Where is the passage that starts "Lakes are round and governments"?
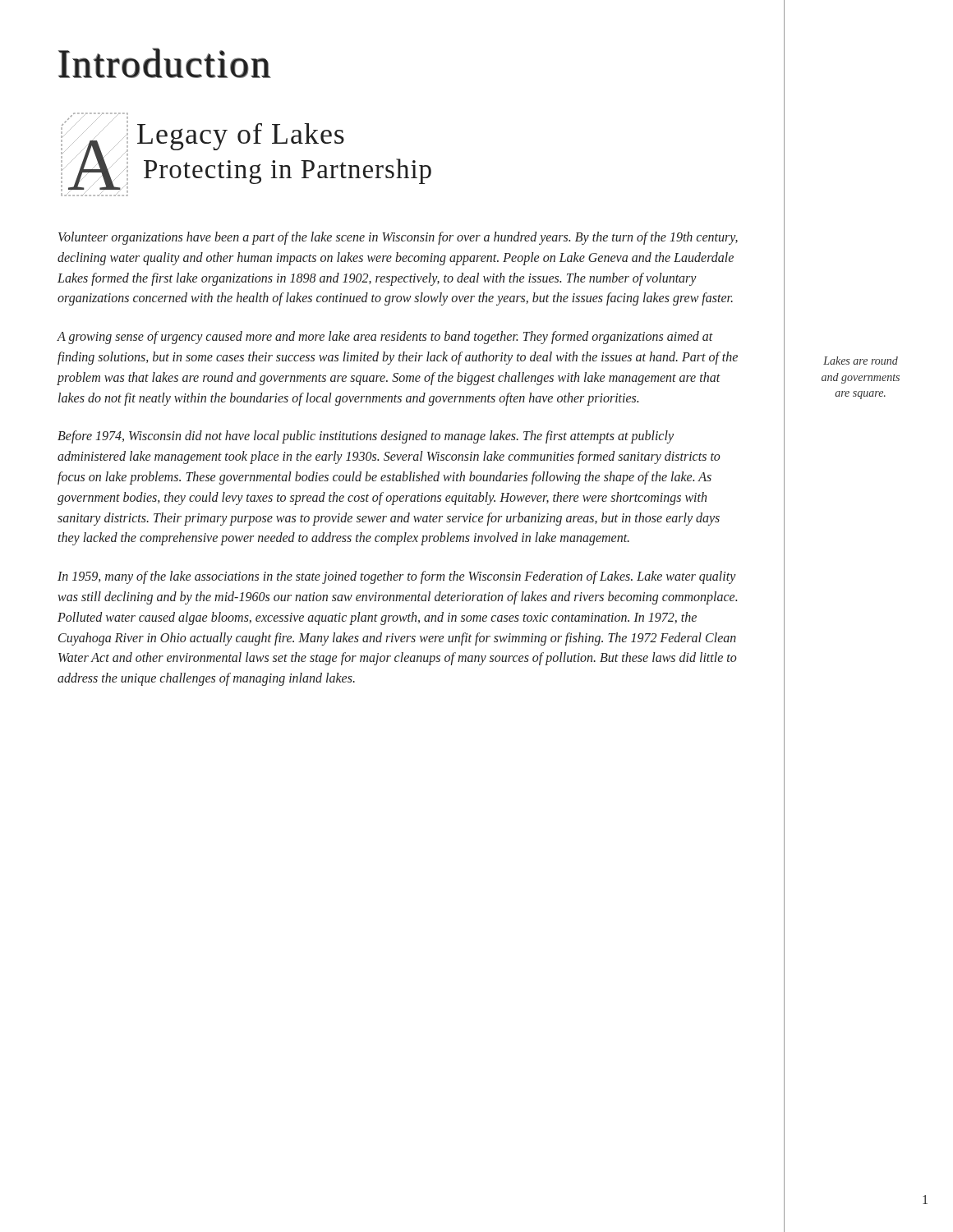The height and width of the screenshot is (1232, 953). click(861, 377)
